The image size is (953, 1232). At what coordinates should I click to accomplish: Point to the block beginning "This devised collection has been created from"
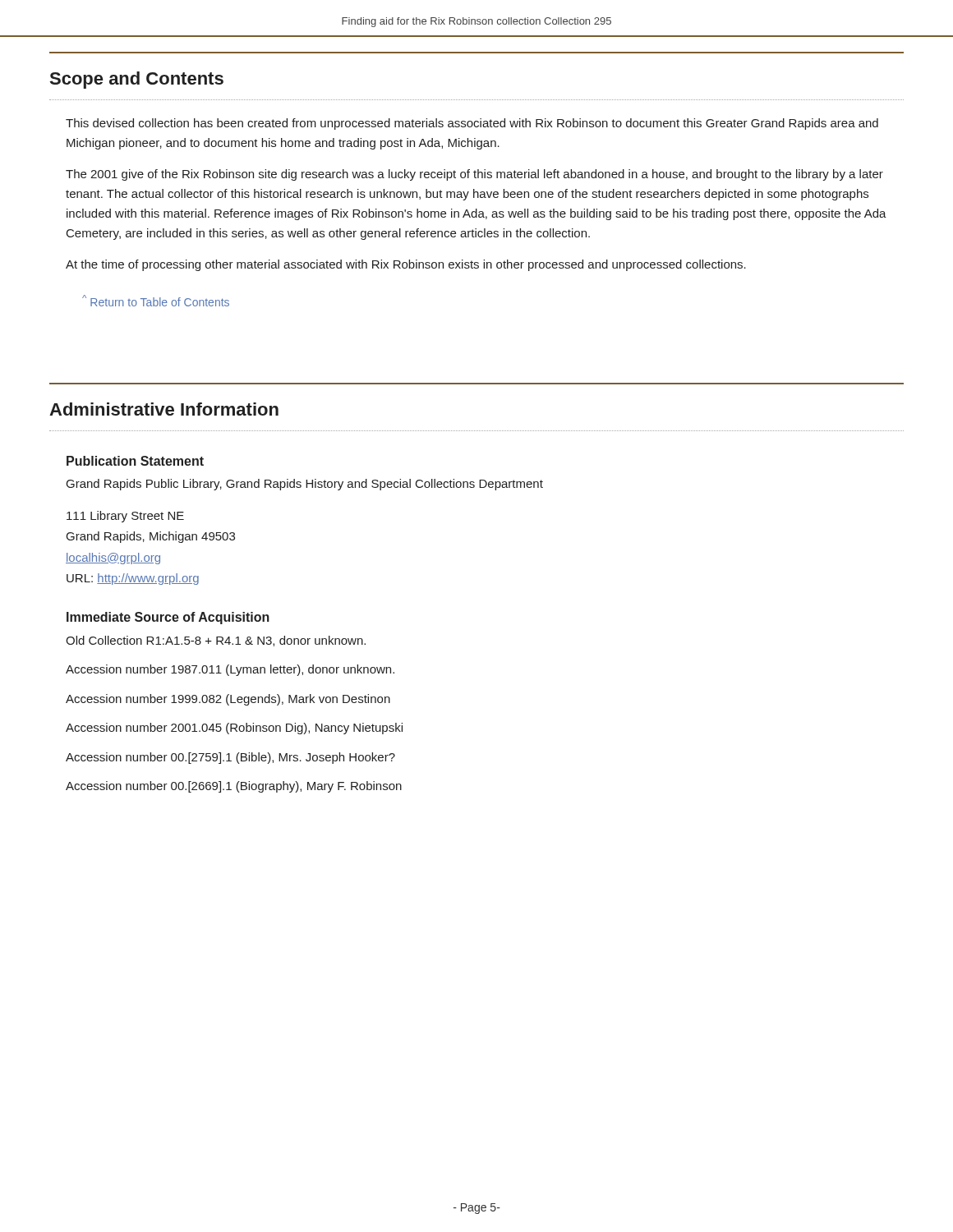472,133
